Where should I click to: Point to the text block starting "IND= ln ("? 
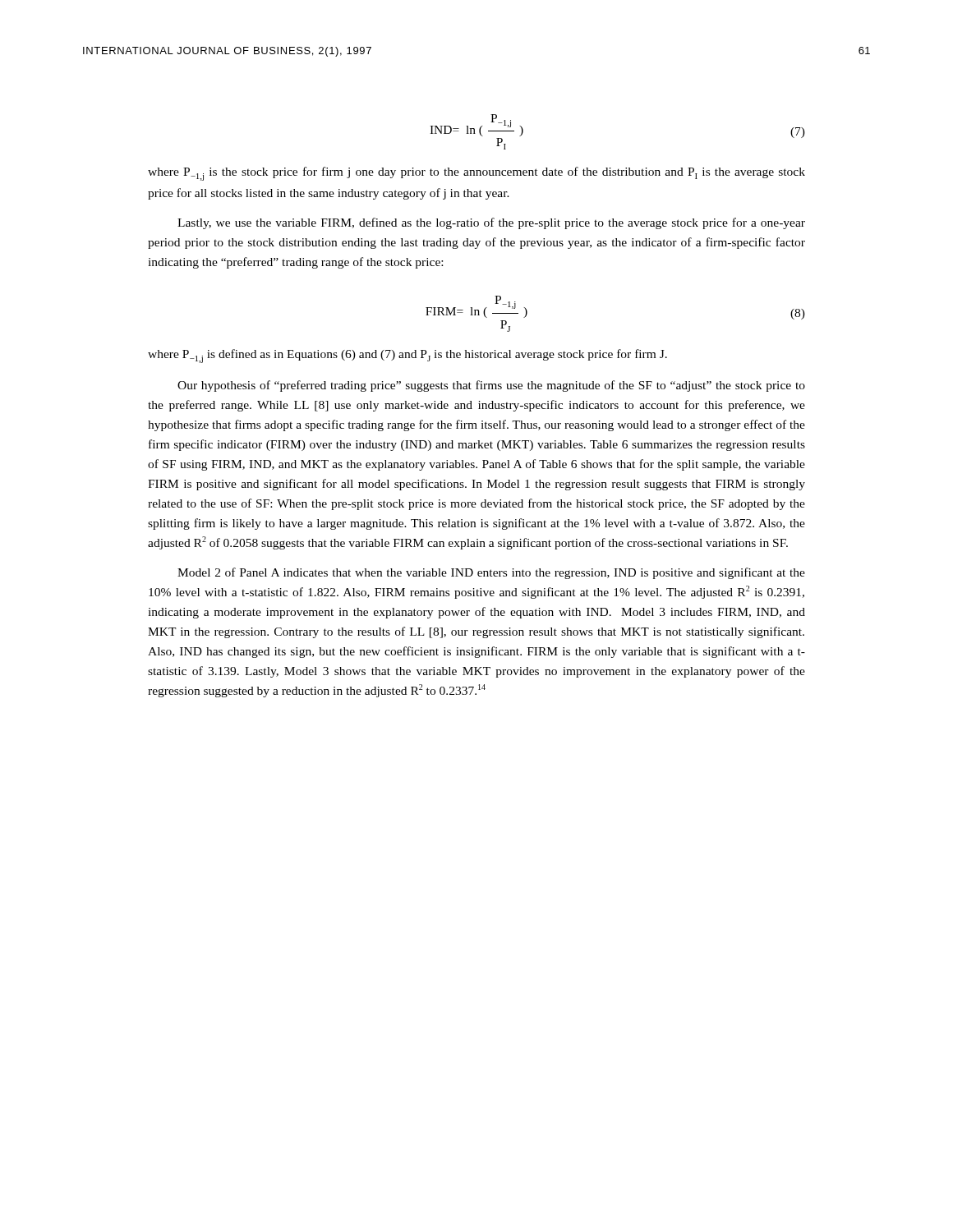(x=476, y=131)
